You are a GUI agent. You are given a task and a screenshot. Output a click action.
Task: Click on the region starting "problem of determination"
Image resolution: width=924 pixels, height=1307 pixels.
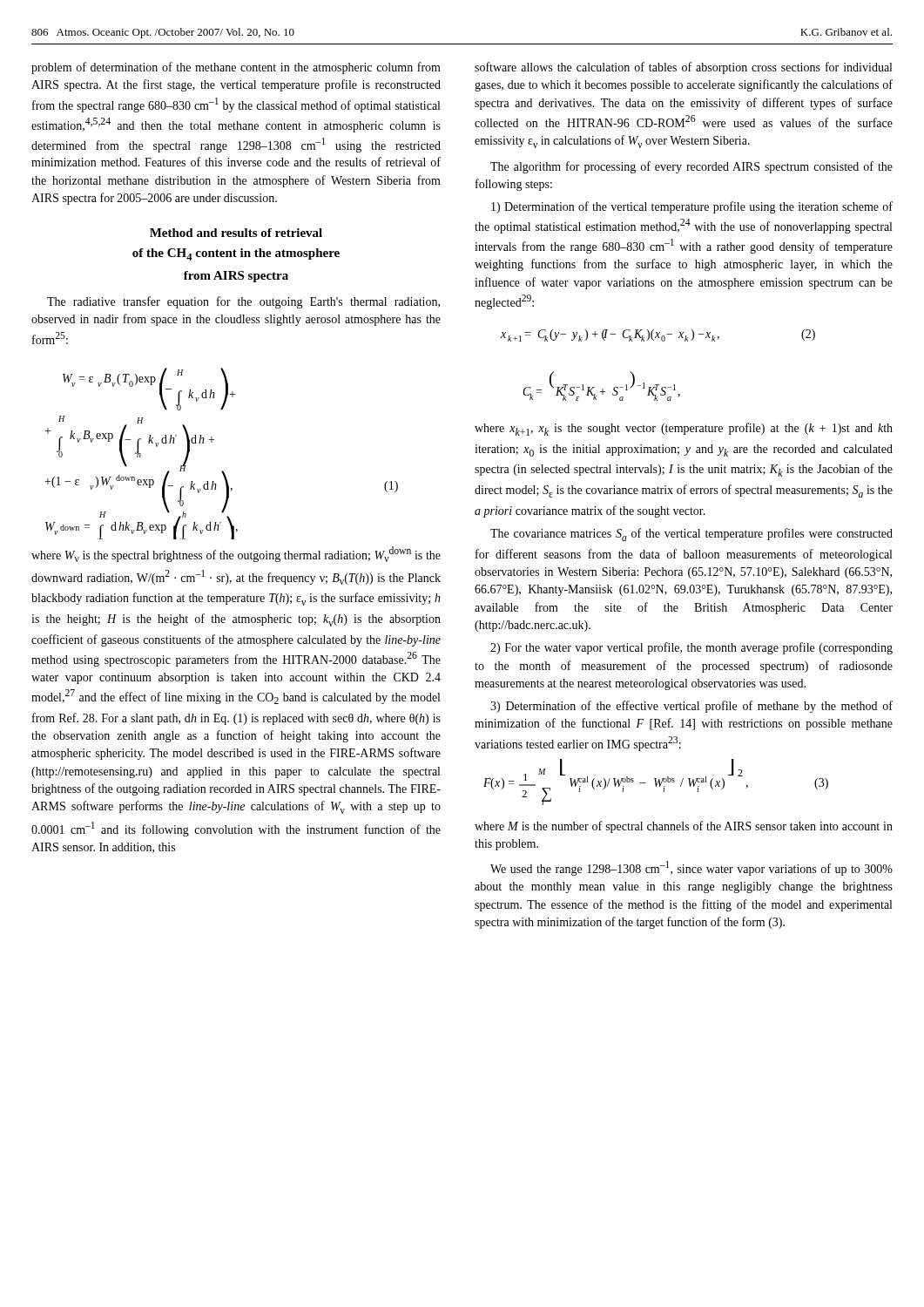[x=236, y=133]
